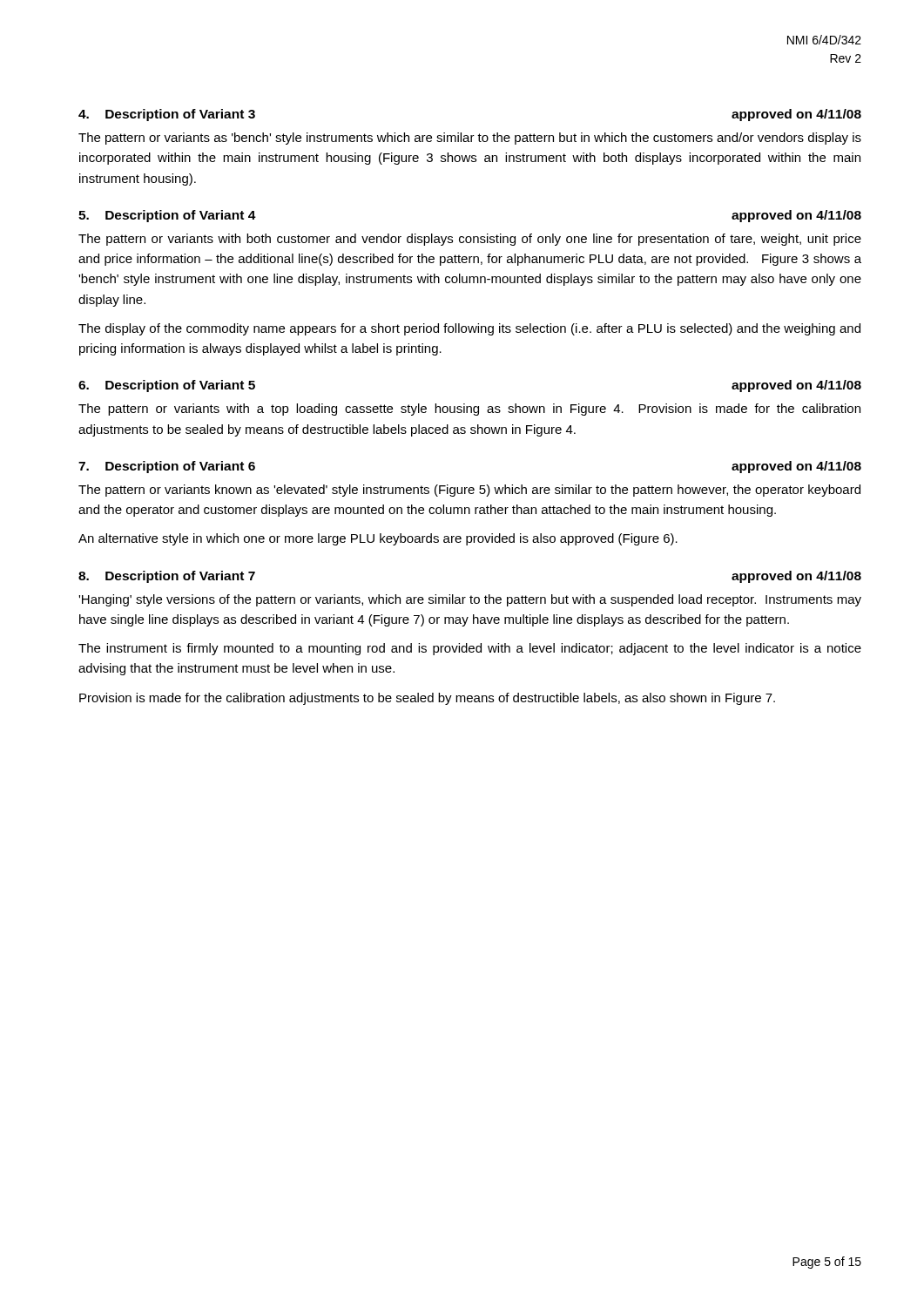Locate the element starting "7. Description of Variant"
This screenshot has height=1307, width=924.
174,467
